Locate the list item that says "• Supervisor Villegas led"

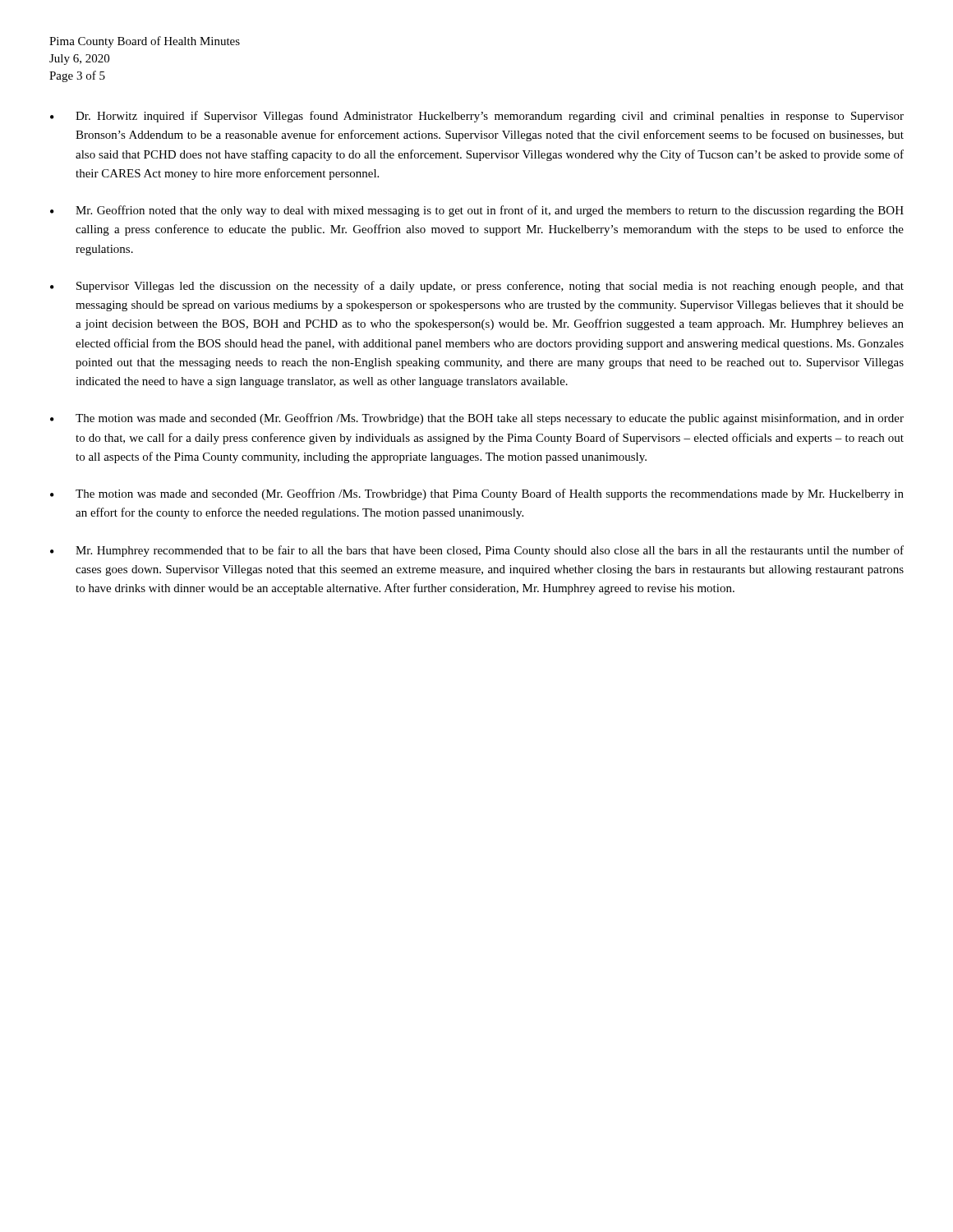click(x=476, y=334)
